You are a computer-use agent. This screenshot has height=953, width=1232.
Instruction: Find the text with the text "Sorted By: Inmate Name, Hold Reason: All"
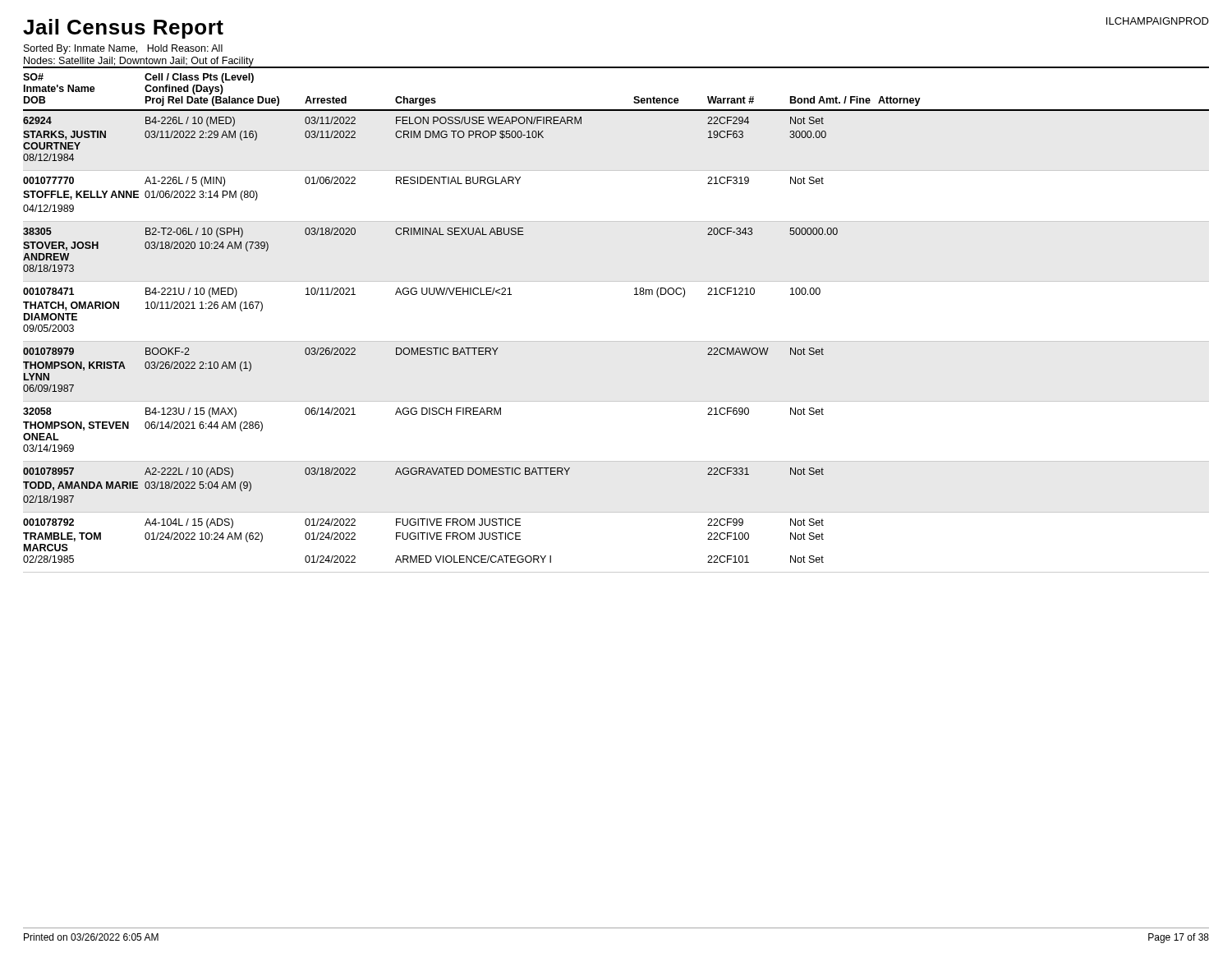[123, 48]
